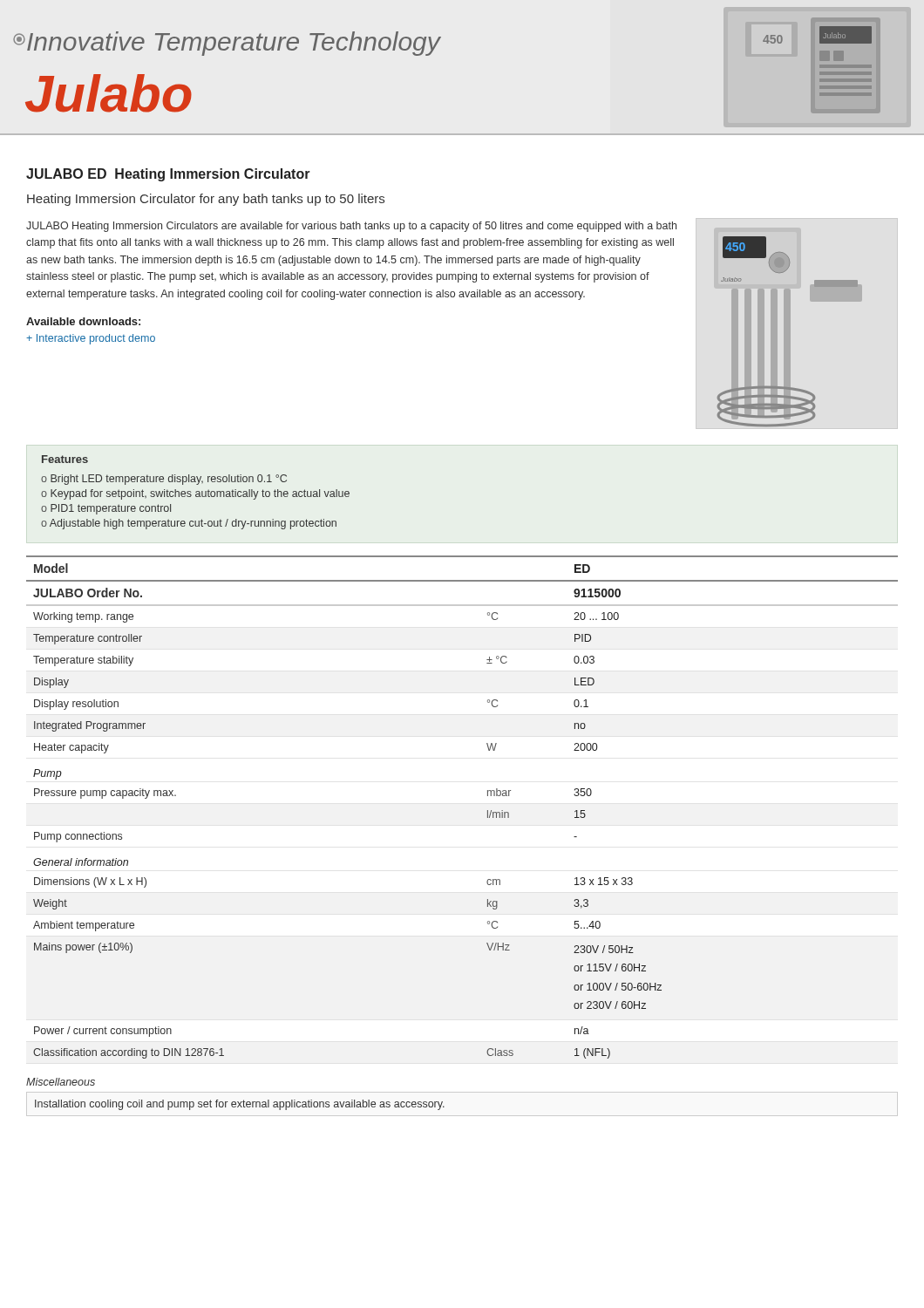
Task: Click the section header that begins "Heating Immersion Circulator for any bath tanks"
Action: click(x=206, y=198)
